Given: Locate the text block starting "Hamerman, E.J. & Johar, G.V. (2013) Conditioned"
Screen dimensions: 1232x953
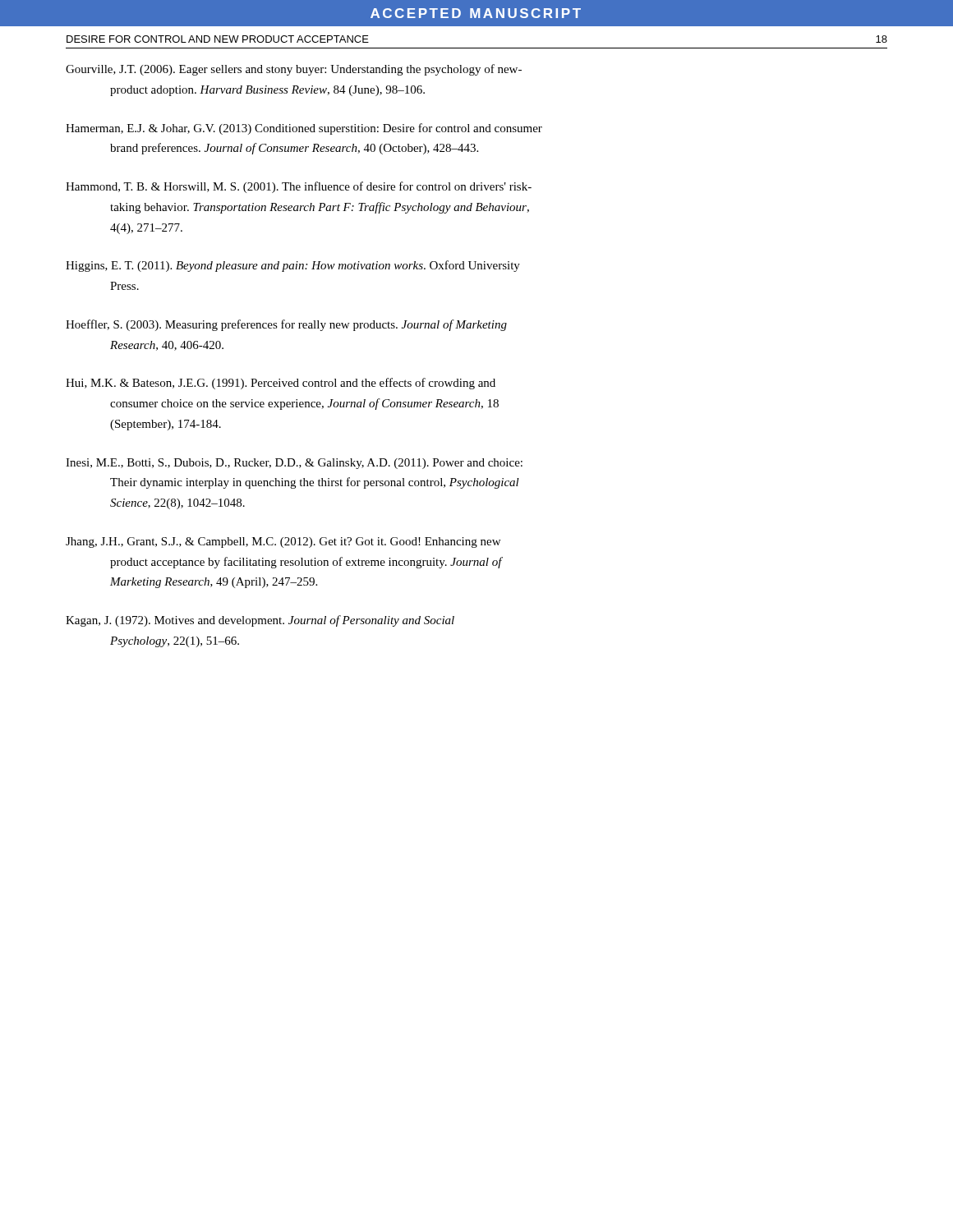Looking at the screenshot, I should click(x=476, y=138).
